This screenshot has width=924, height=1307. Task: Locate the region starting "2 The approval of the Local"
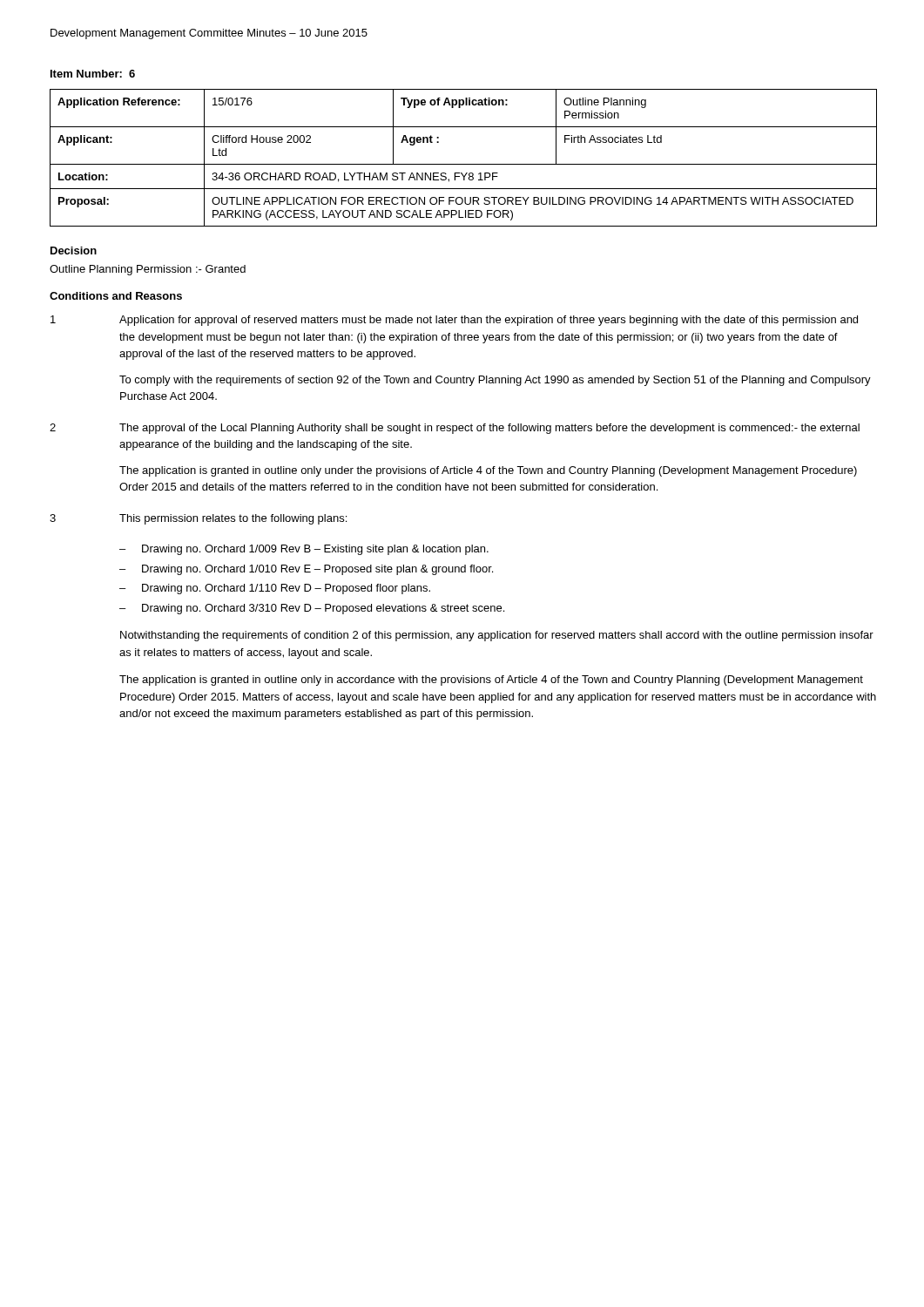point(463,461)
